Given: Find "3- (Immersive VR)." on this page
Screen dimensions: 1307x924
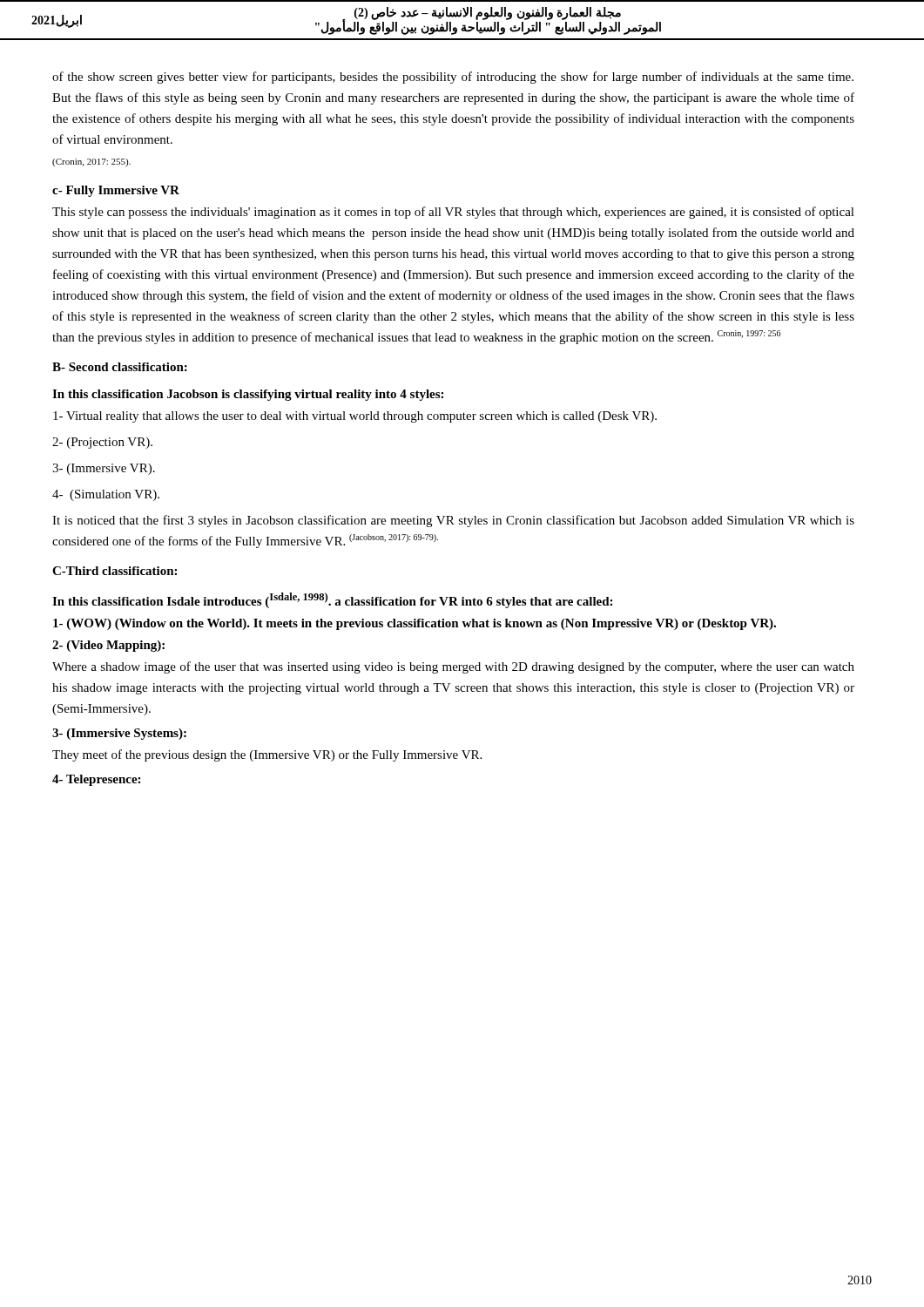Looking at the screenshot, I should [104, 468].
